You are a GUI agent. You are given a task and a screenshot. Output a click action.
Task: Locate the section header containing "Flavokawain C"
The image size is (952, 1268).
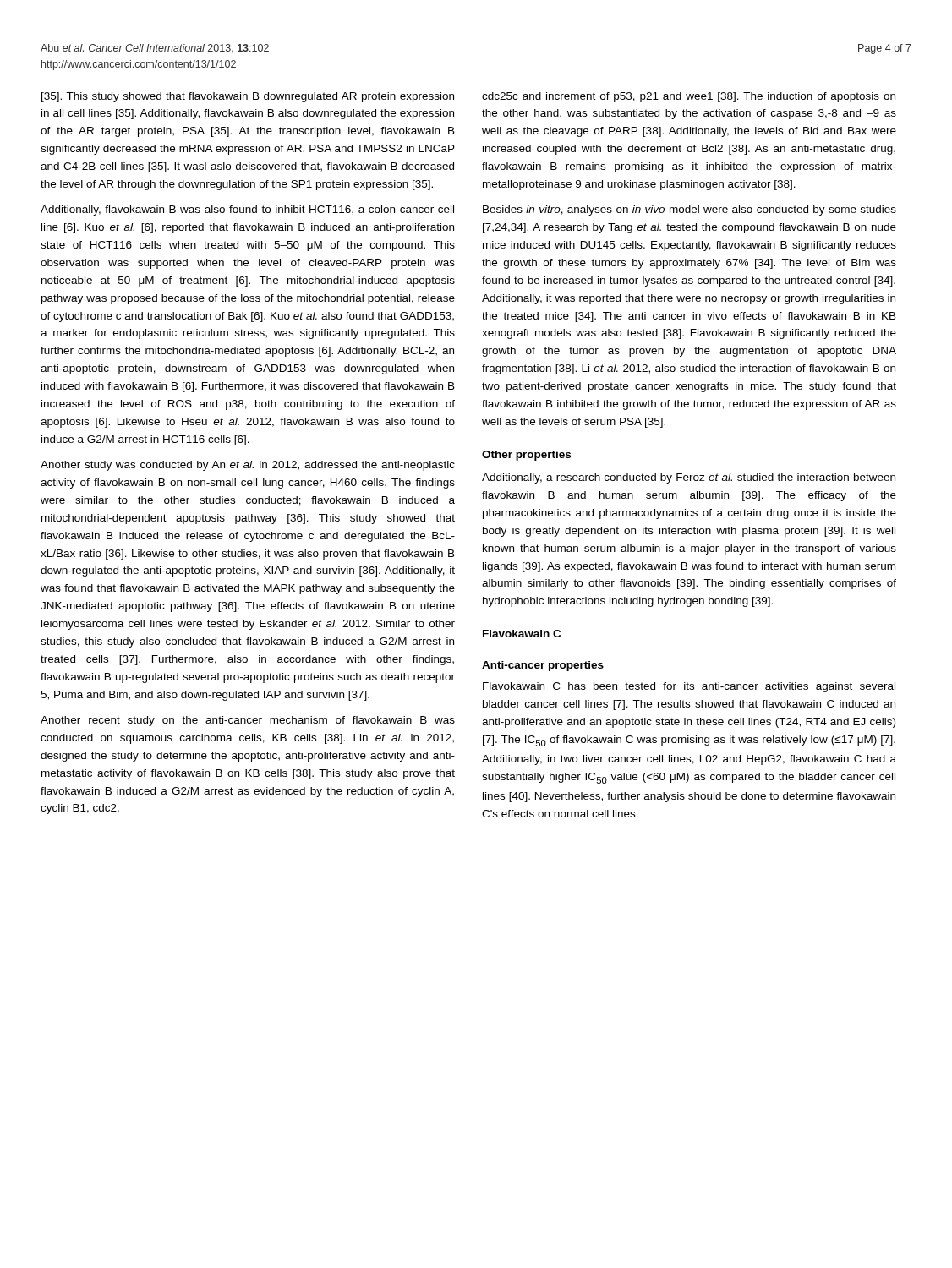click(522, 634)
